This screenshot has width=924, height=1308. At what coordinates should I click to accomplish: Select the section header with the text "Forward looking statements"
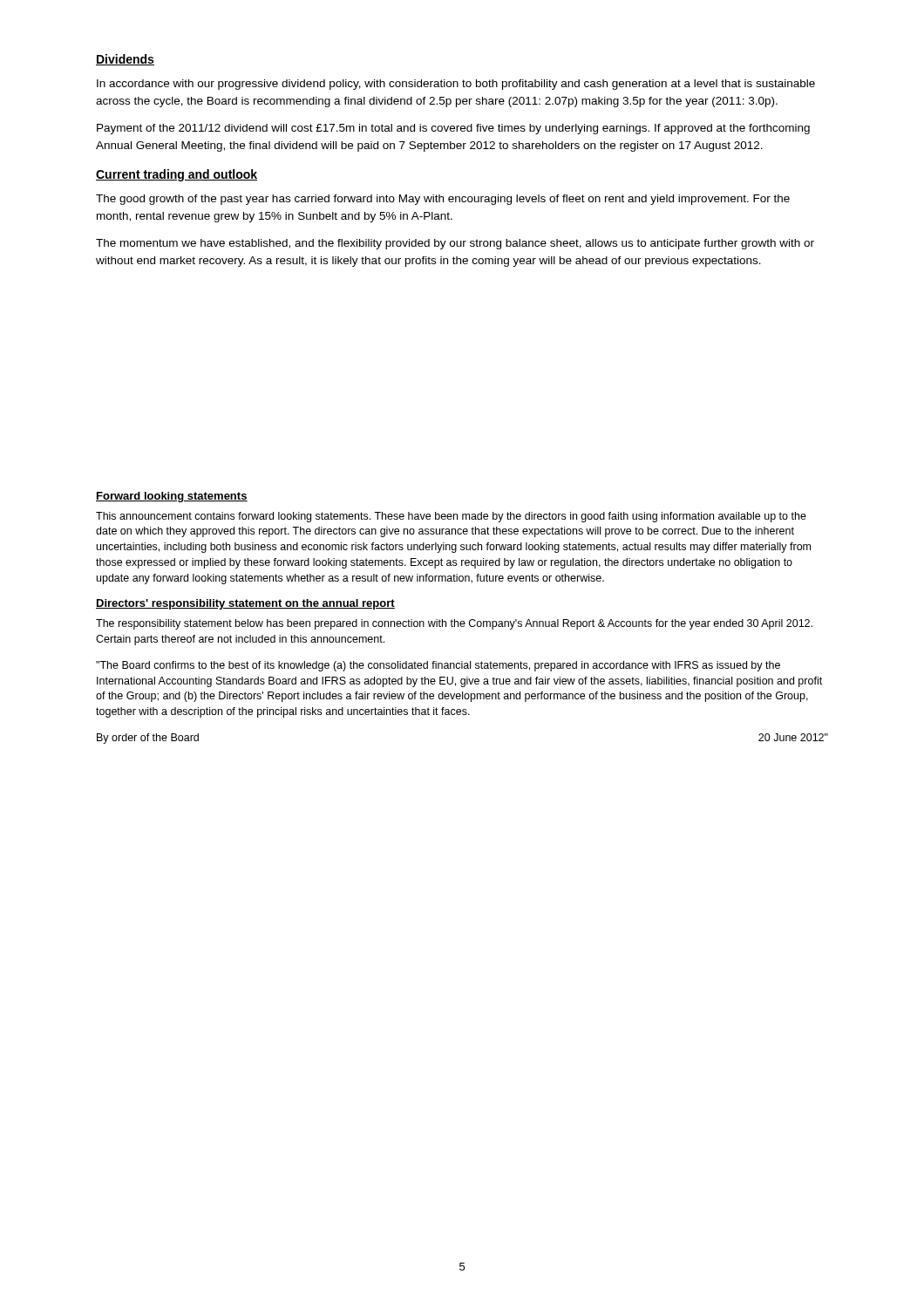pos(171,495)
